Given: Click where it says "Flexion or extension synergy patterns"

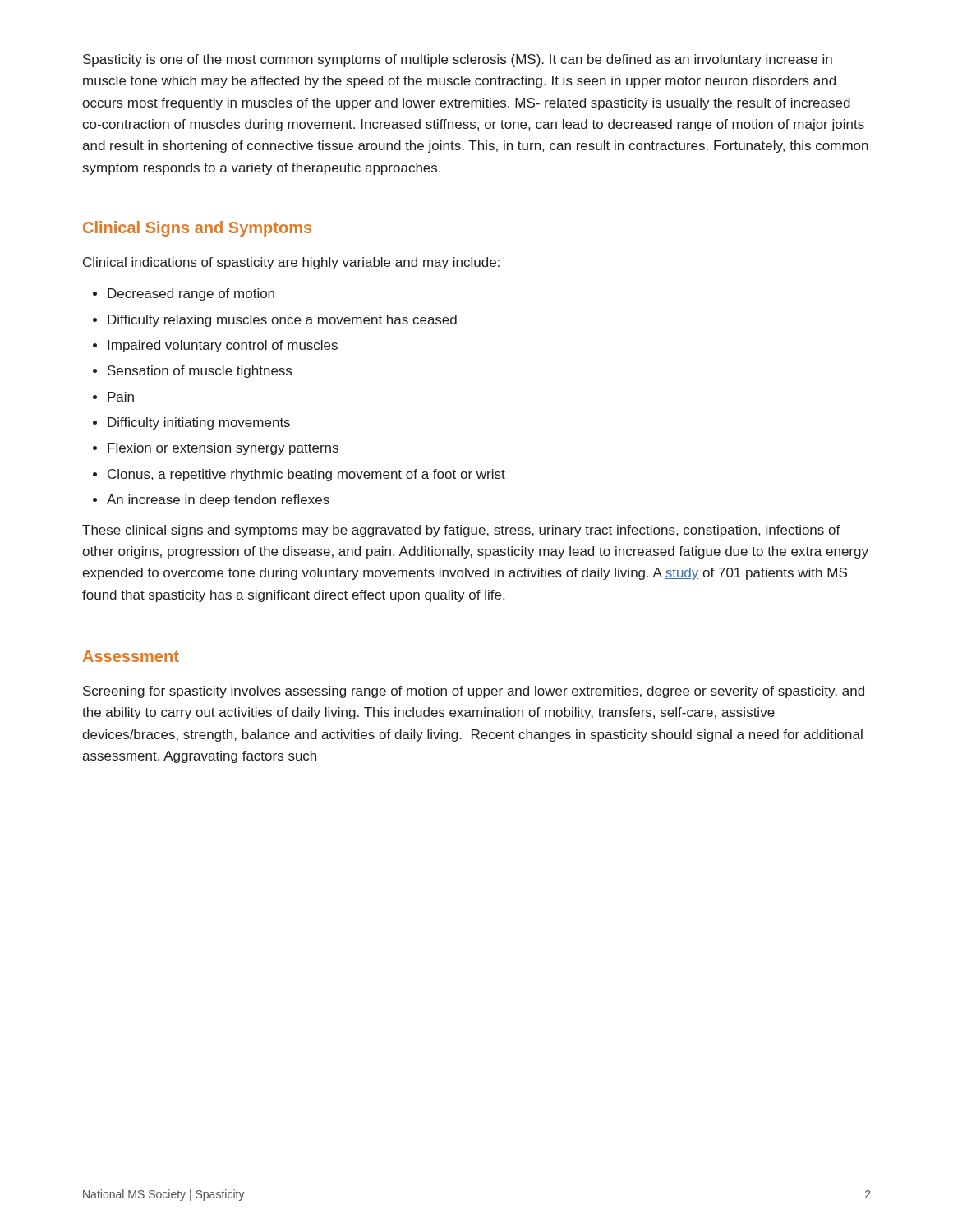Looking at the screenshot, I should (223, 448).
